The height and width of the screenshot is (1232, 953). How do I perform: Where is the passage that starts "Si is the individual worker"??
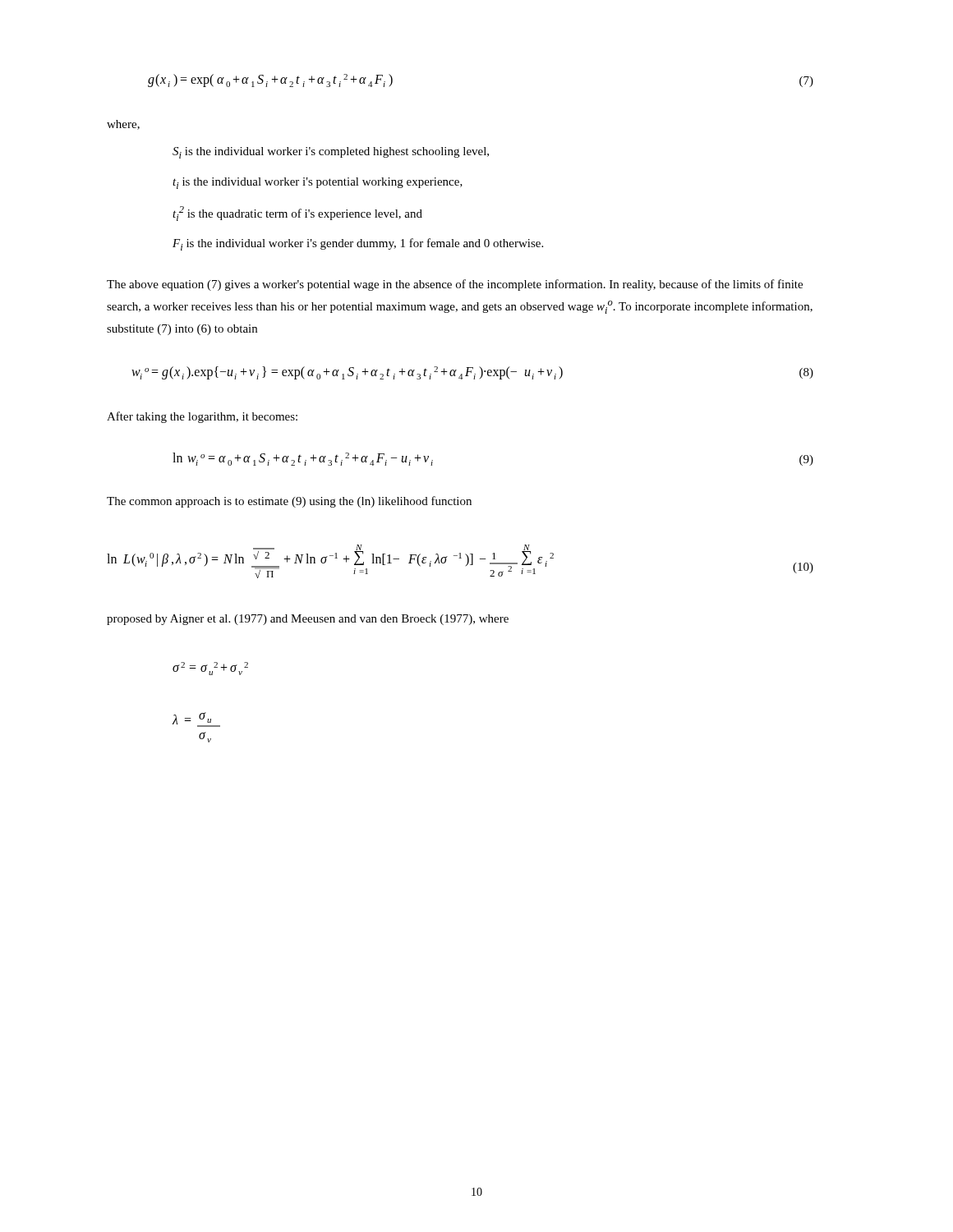pos(331,153)
